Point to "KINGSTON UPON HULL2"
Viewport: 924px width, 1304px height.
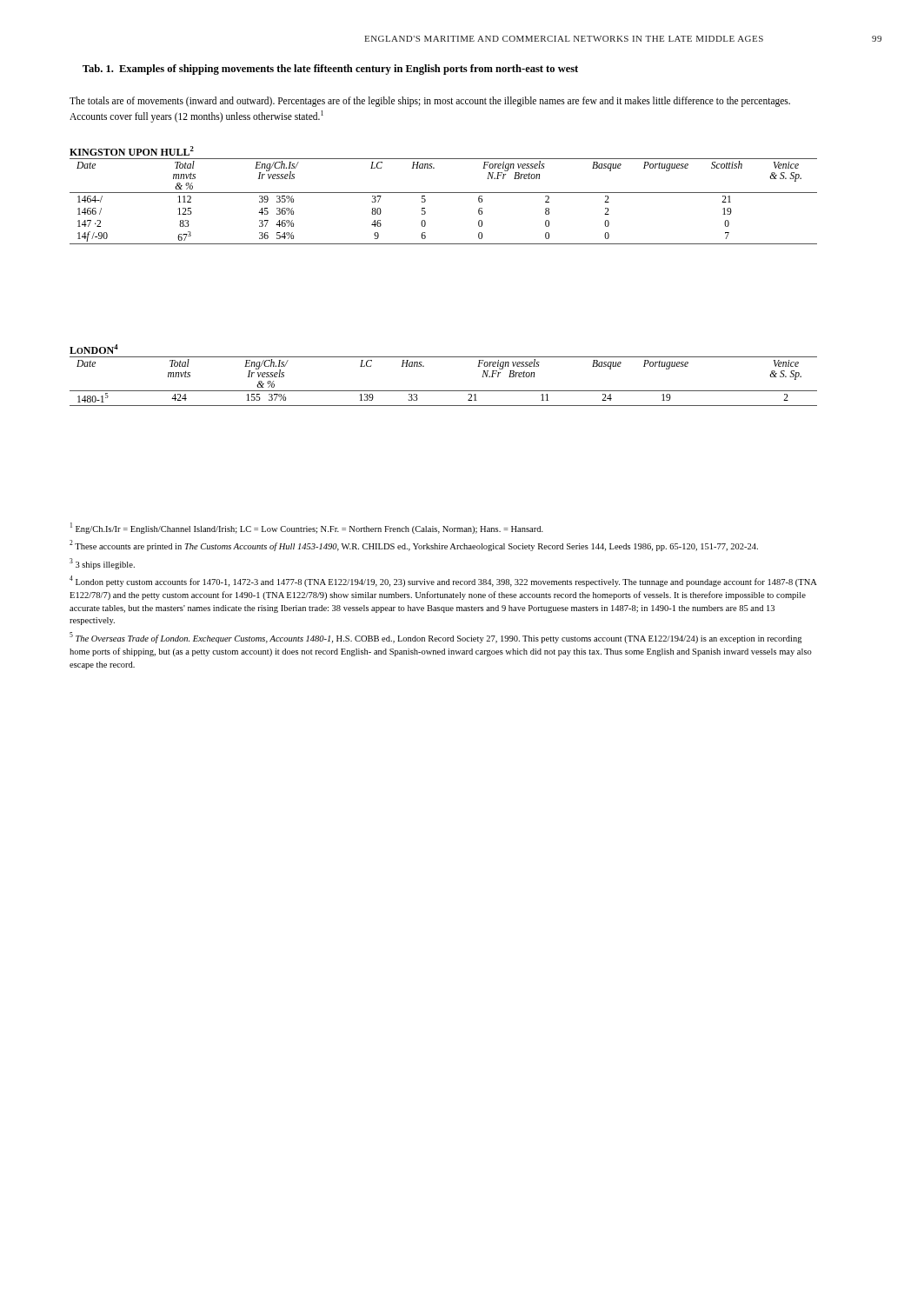pos(132,151)
